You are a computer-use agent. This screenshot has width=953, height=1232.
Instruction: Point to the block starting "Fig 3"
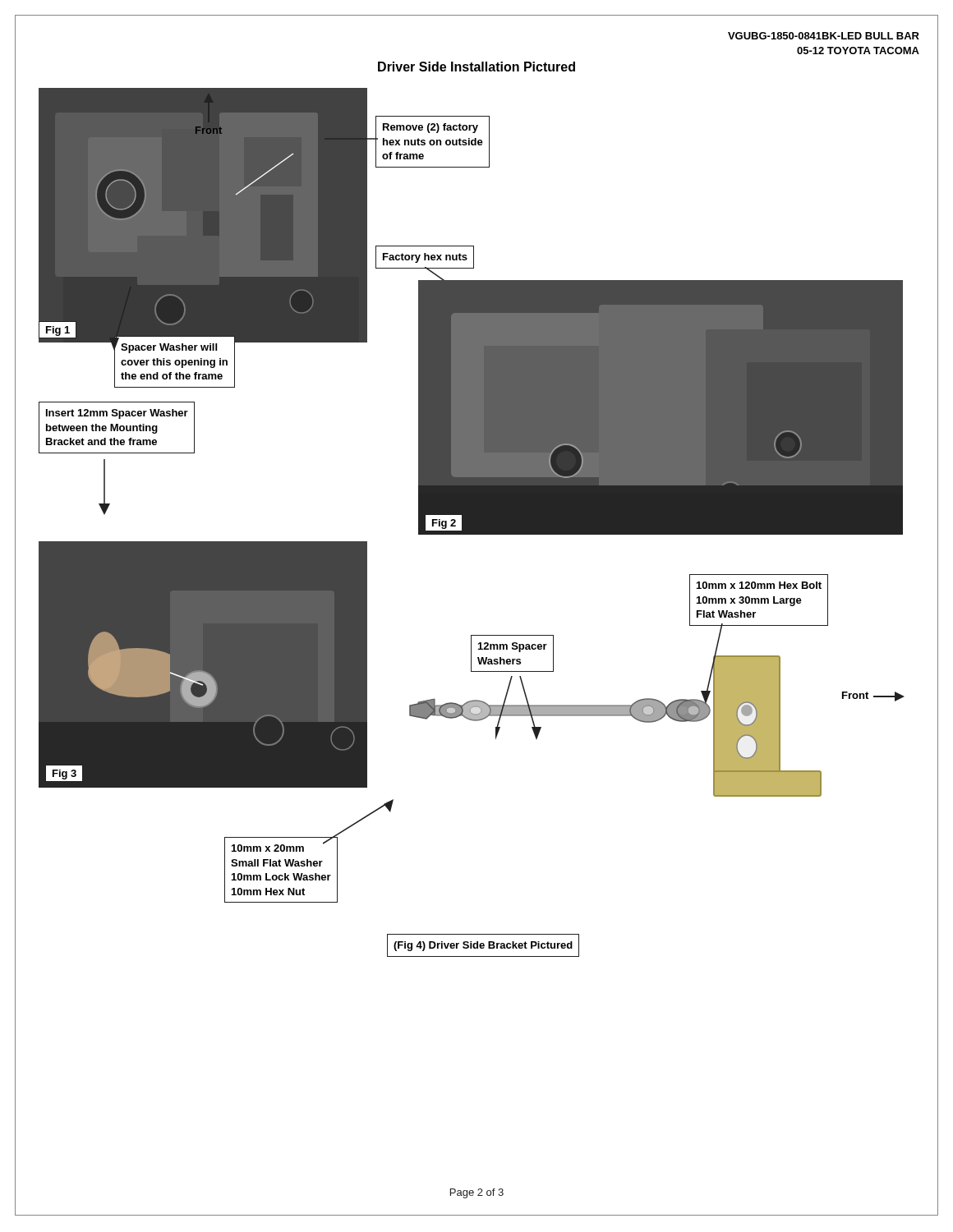pos(64,773)
